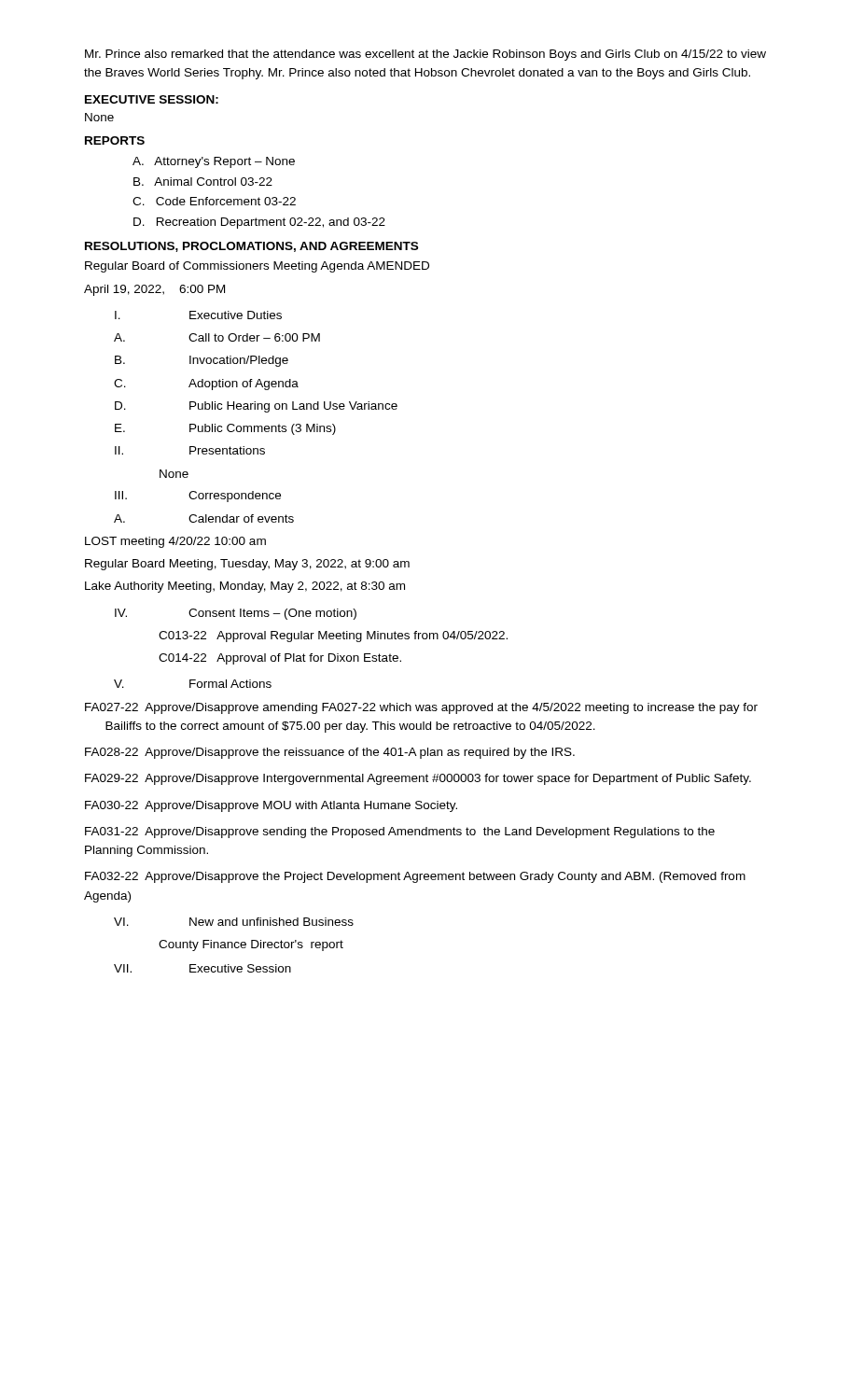850x1400 pixels.
Task: Point to the block beginning "D. Recreation Department 02-22, and"
Action: coord(259,221)
